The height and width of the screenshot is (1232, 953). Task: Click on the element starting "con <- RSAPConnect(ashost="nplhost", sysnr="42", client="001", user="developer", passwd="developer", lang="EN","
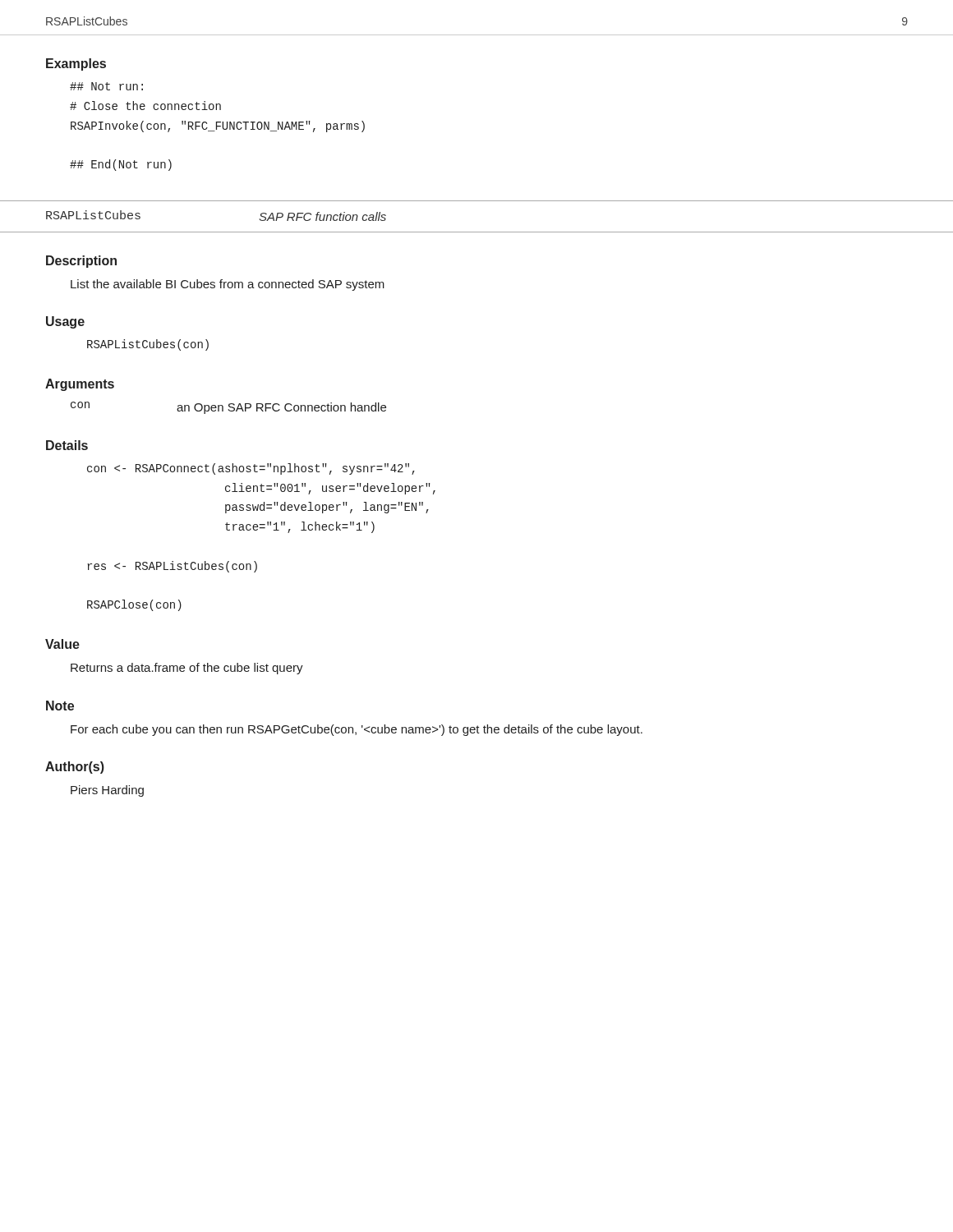pos(262,537)
